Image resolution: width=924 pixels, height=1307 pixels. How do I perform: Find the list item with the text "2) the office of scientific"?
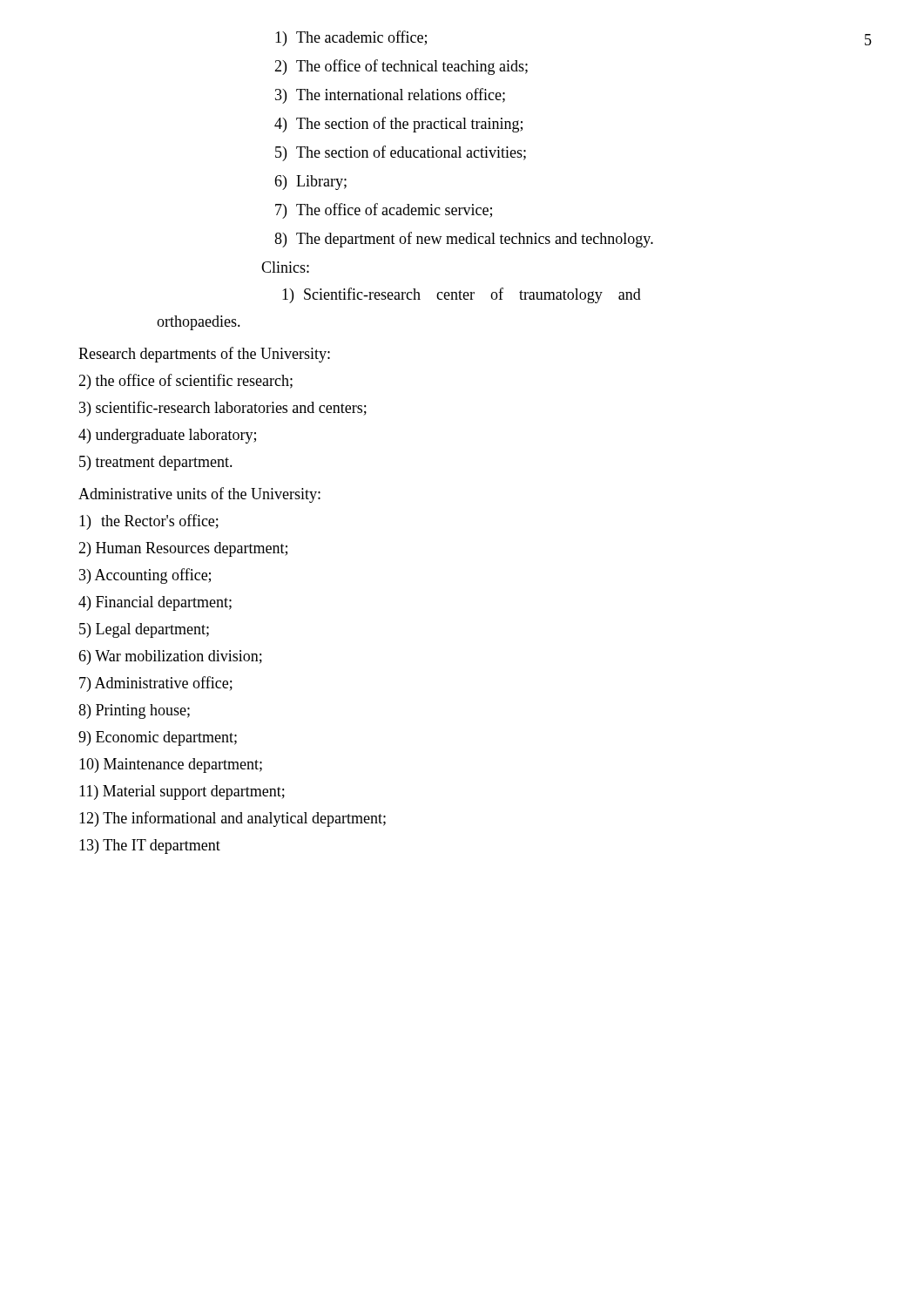pos(186,381)
